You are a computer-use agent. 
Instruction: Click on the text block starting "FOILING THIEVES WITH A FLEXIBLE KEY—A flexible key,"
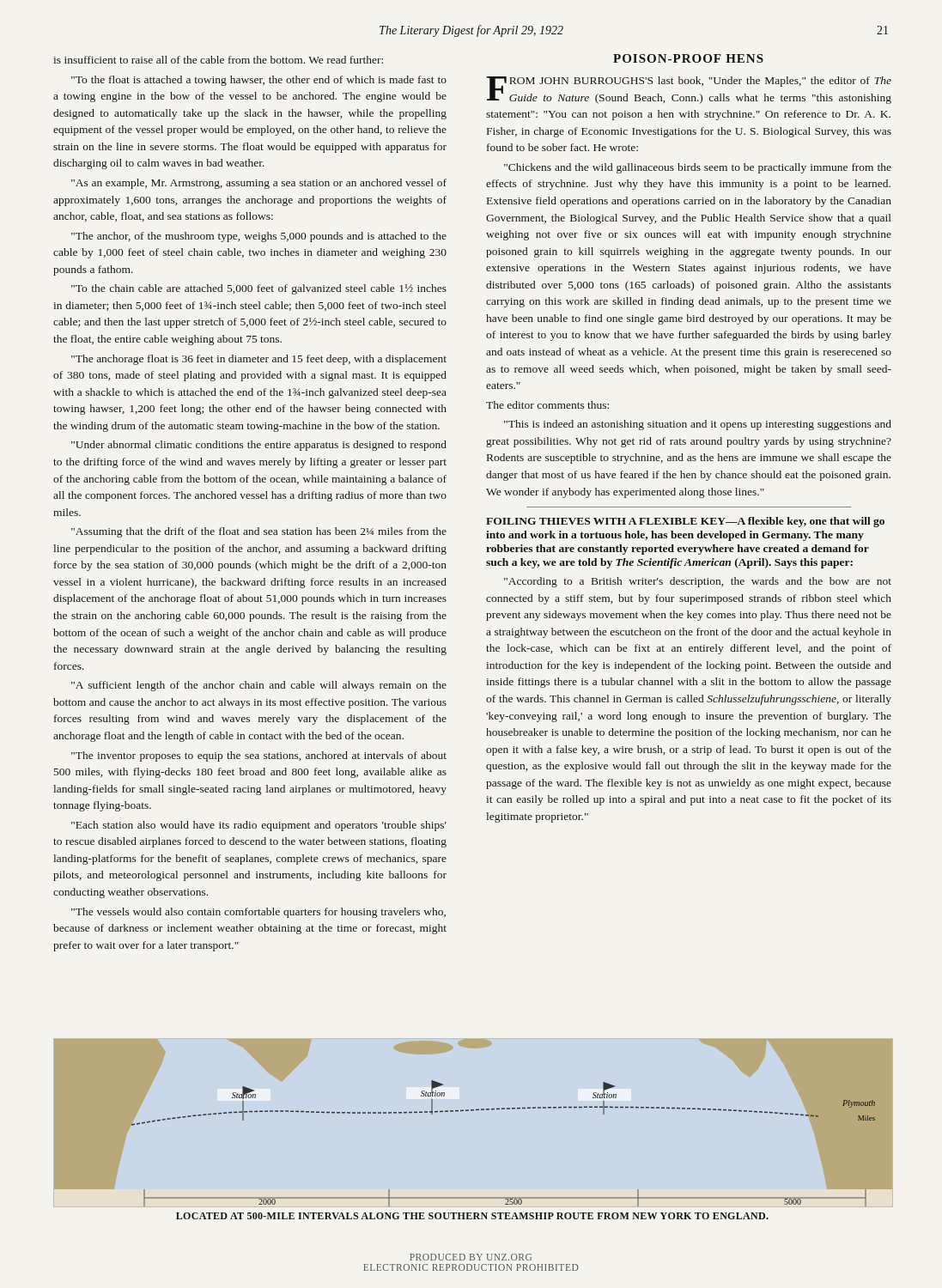coord(686,541)
